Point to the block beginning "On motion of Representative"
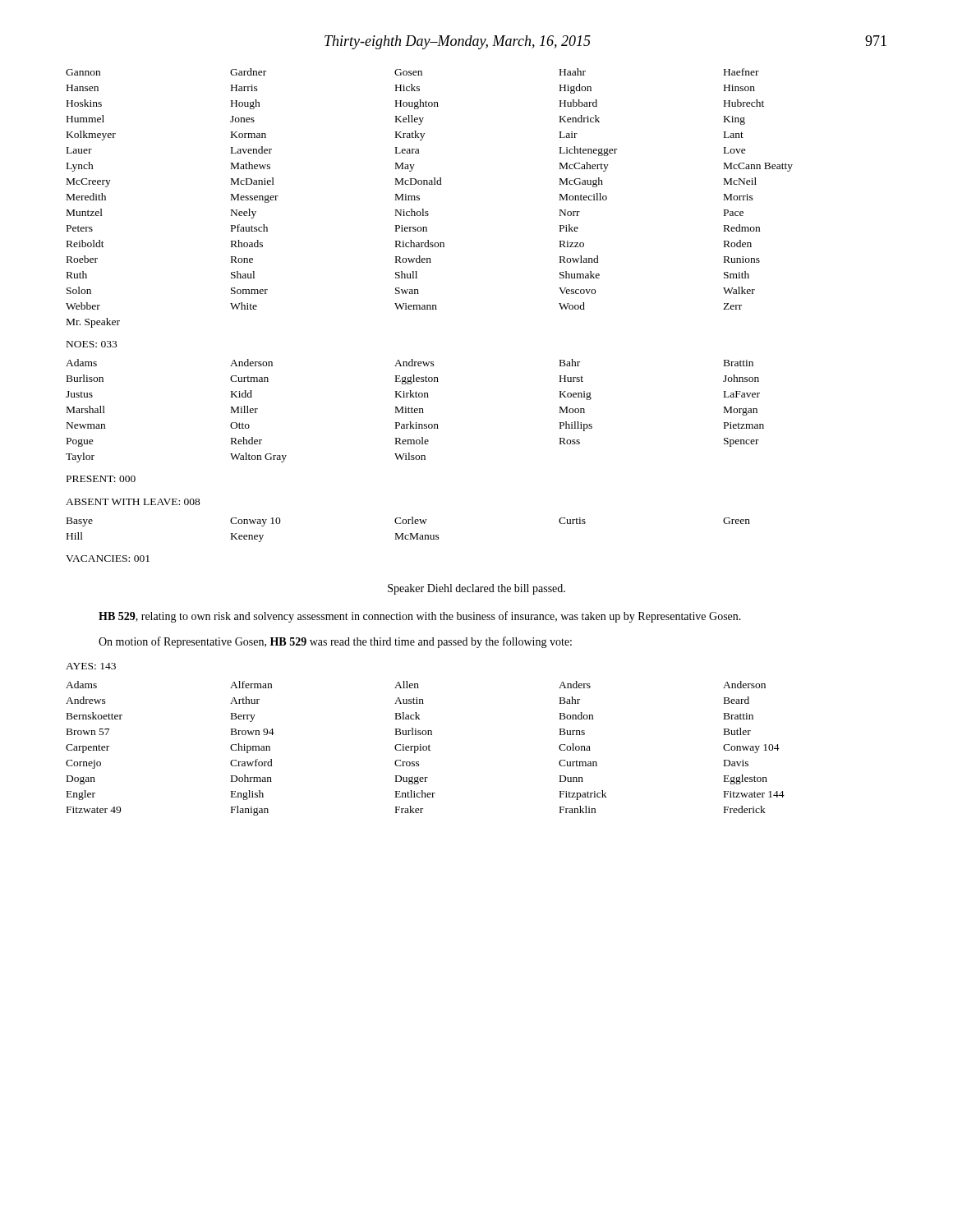This screenshot has height=1232, width=953. click(336, 642)
